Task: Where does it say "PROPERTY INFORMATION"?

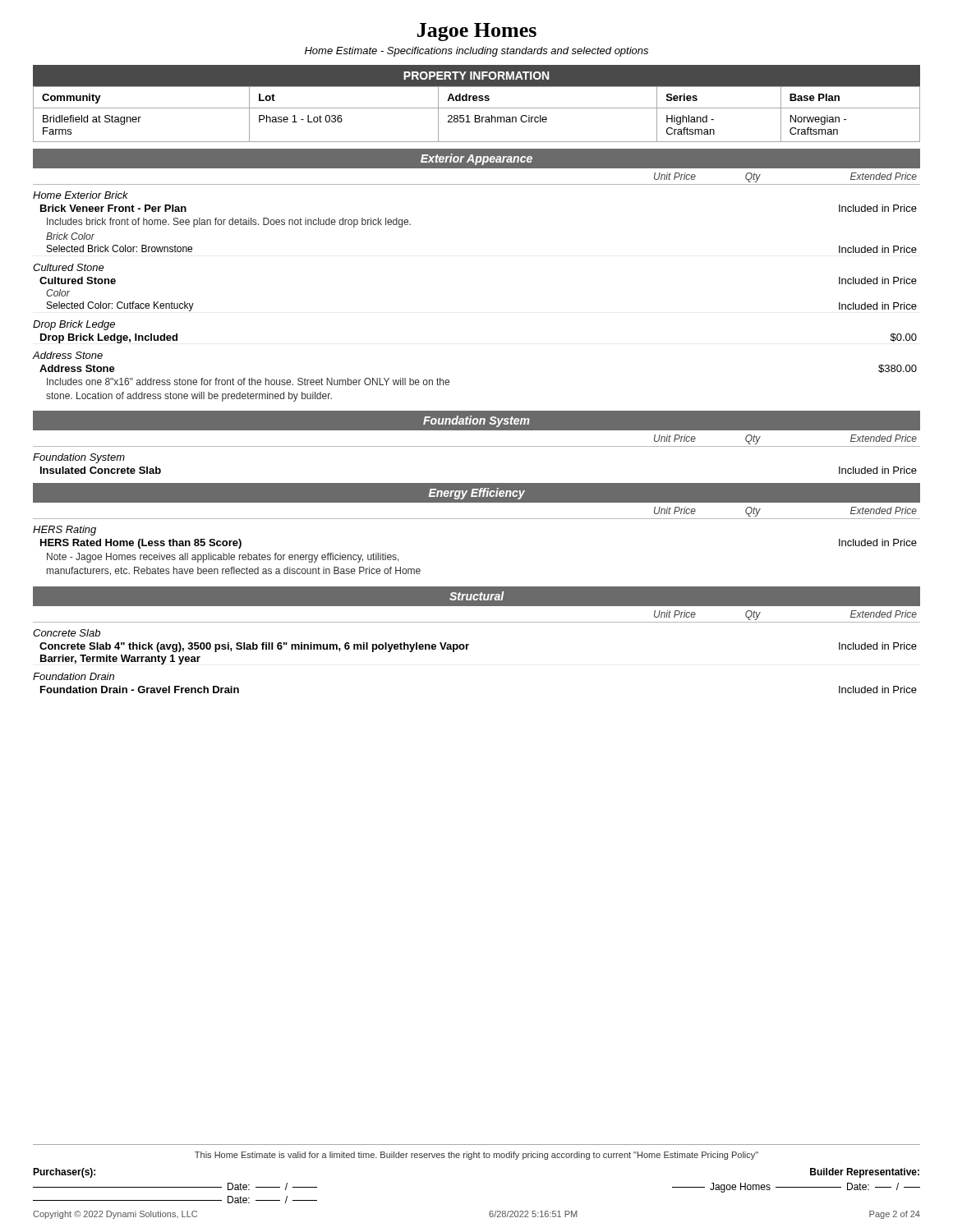Action: pos(476,76)
